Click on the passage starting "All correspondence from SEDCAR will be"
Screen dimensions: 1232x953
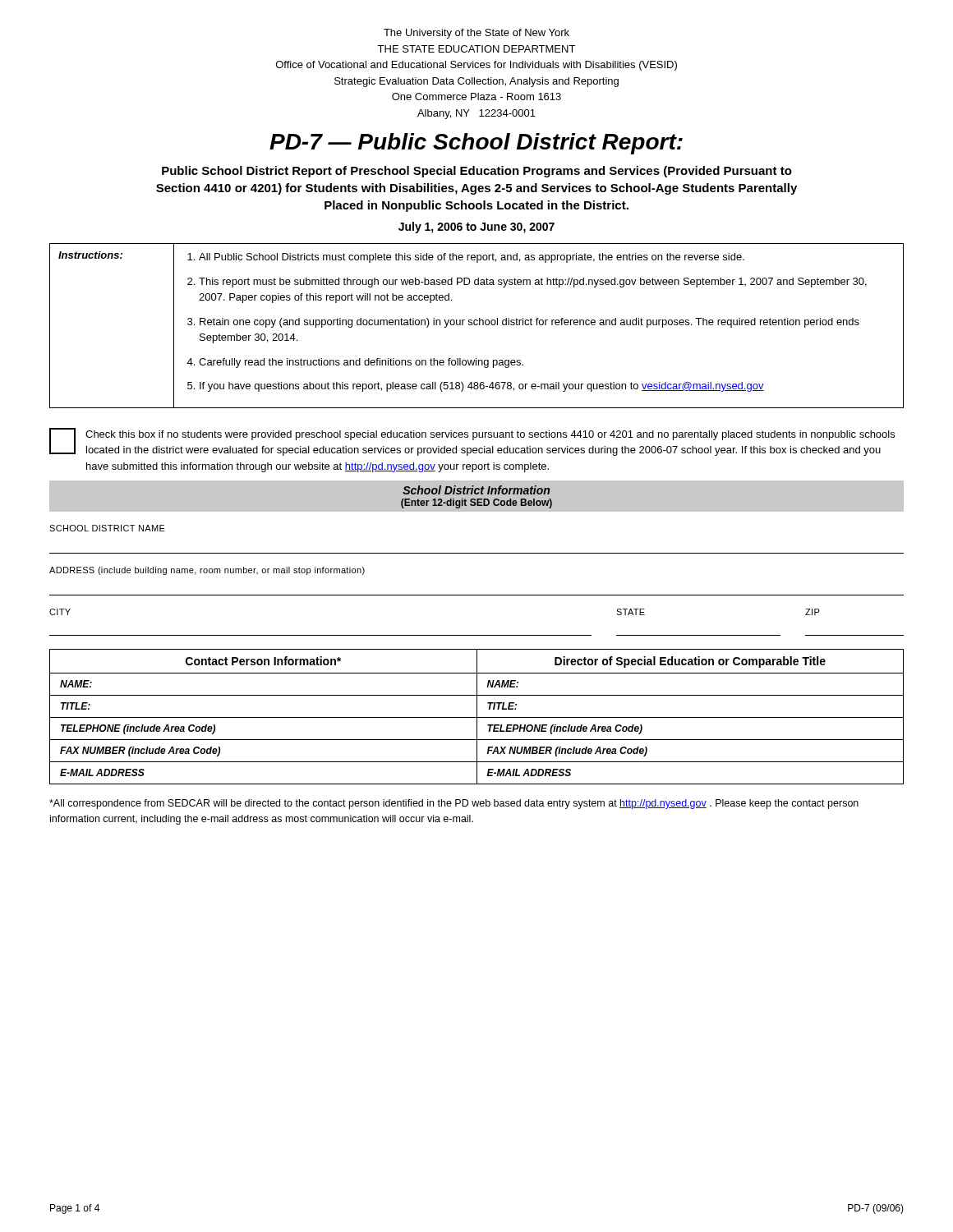[454, 811]
